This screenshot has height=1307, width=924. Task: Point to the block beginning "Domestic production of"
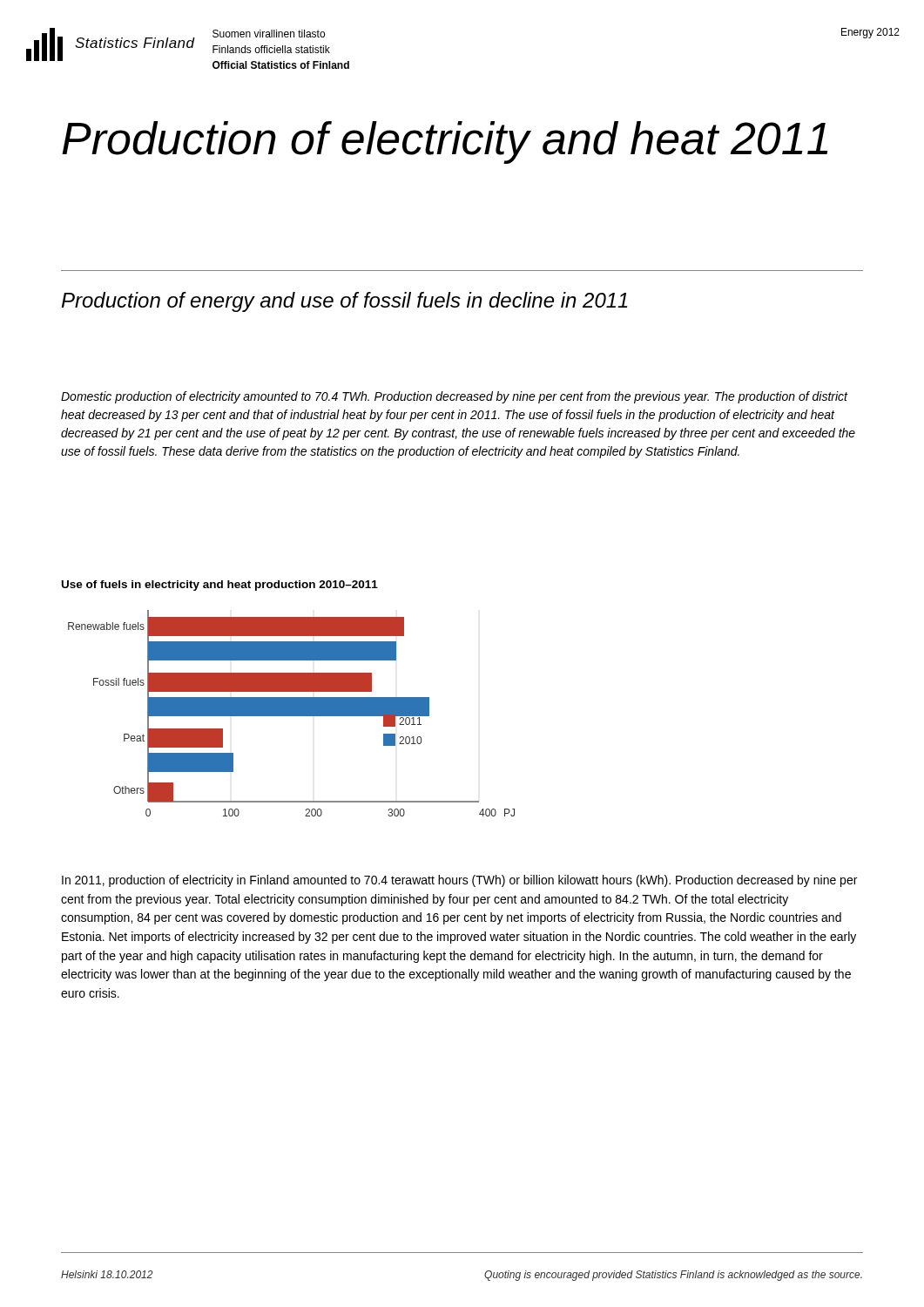[x=458, y=424]
